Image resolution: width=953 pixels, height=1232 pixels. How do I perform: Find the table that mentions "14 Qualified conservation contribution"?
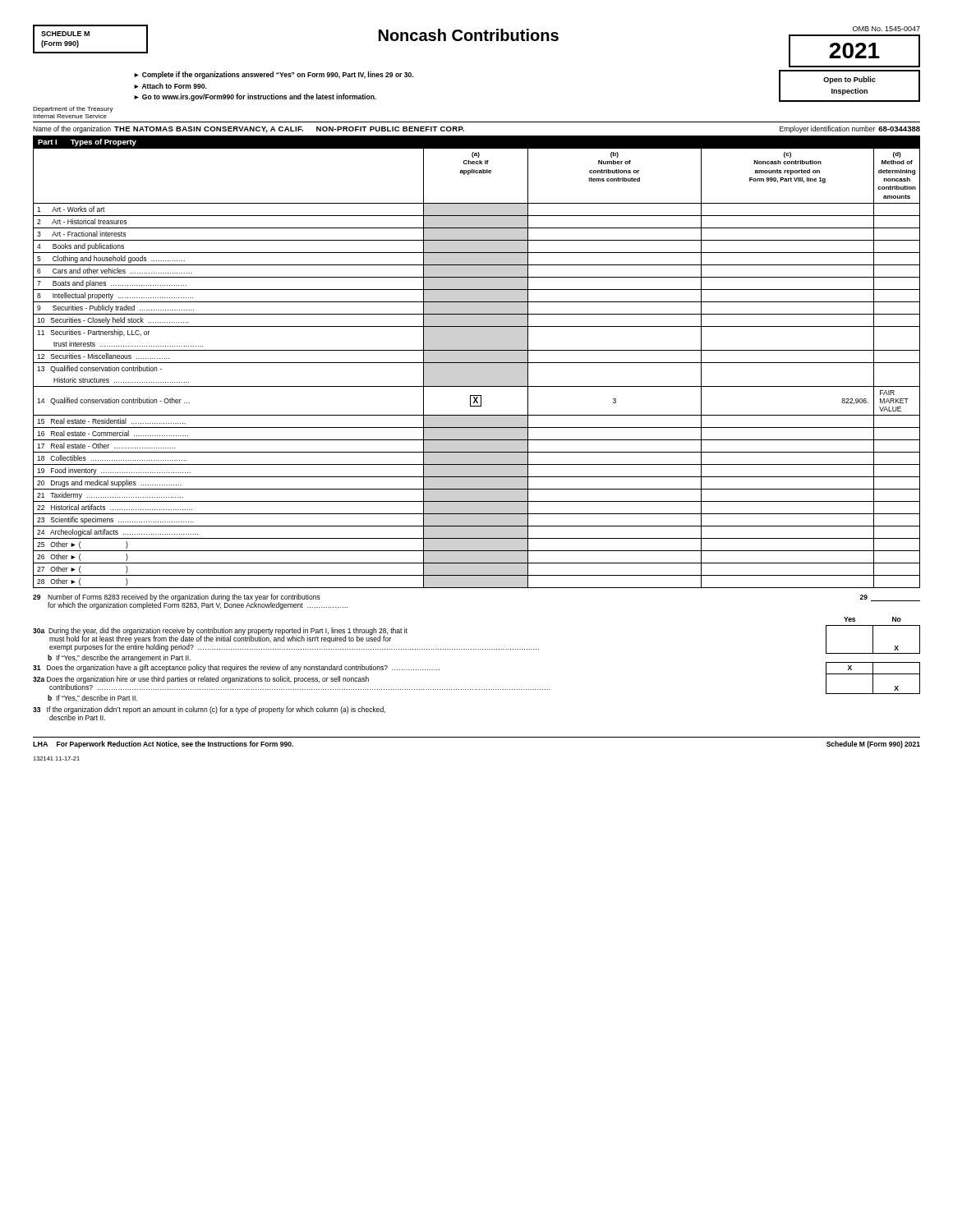[x=476, y=368]
